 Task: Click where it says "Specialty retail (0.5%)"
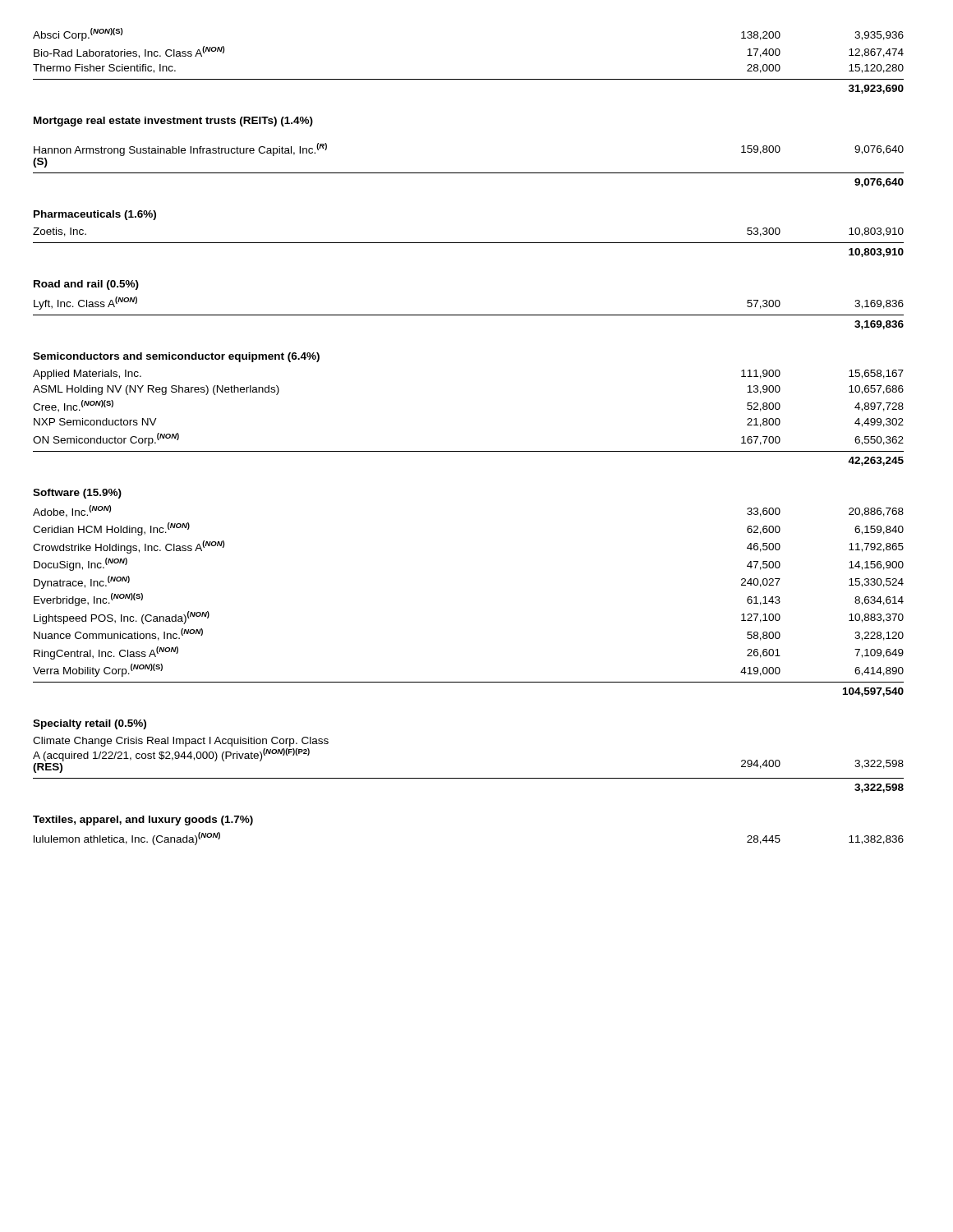pos(90,723)
